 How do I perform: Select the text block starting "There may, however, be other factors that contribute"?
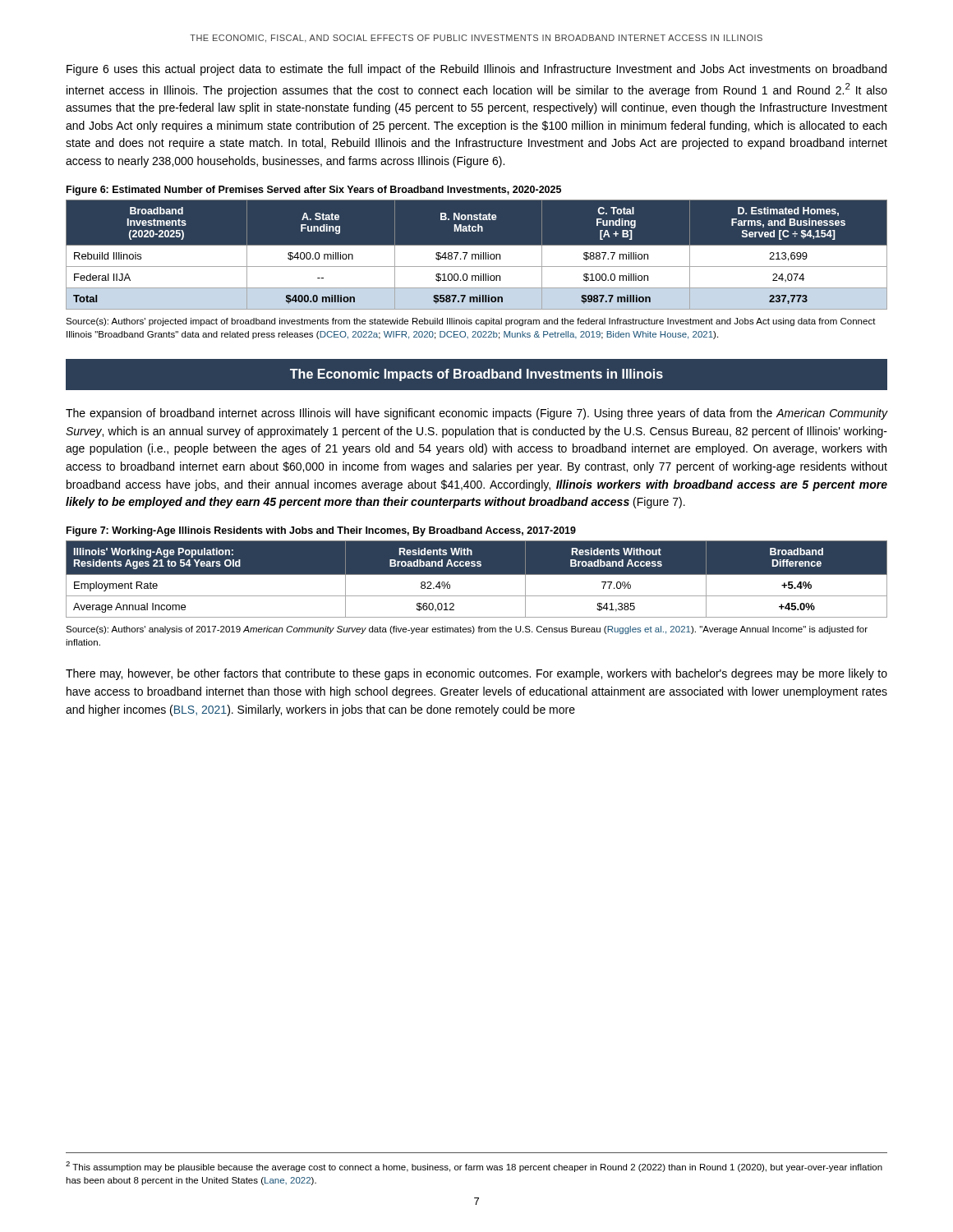click(476, 692)
